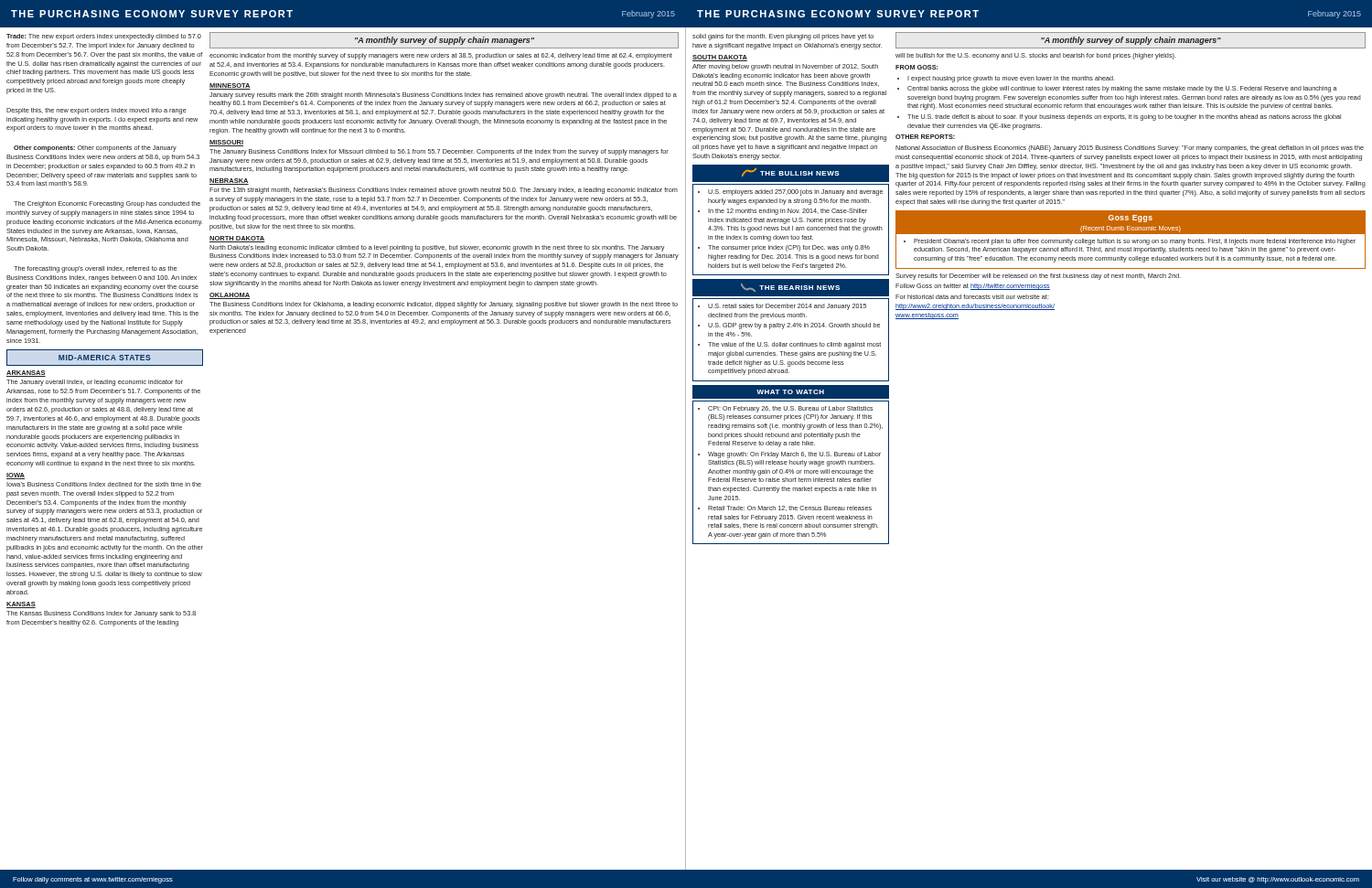Point to the block beginning "will be bullish for the U.S."
This screenshot has height=888, width=1372.
tap(1131, 56)
